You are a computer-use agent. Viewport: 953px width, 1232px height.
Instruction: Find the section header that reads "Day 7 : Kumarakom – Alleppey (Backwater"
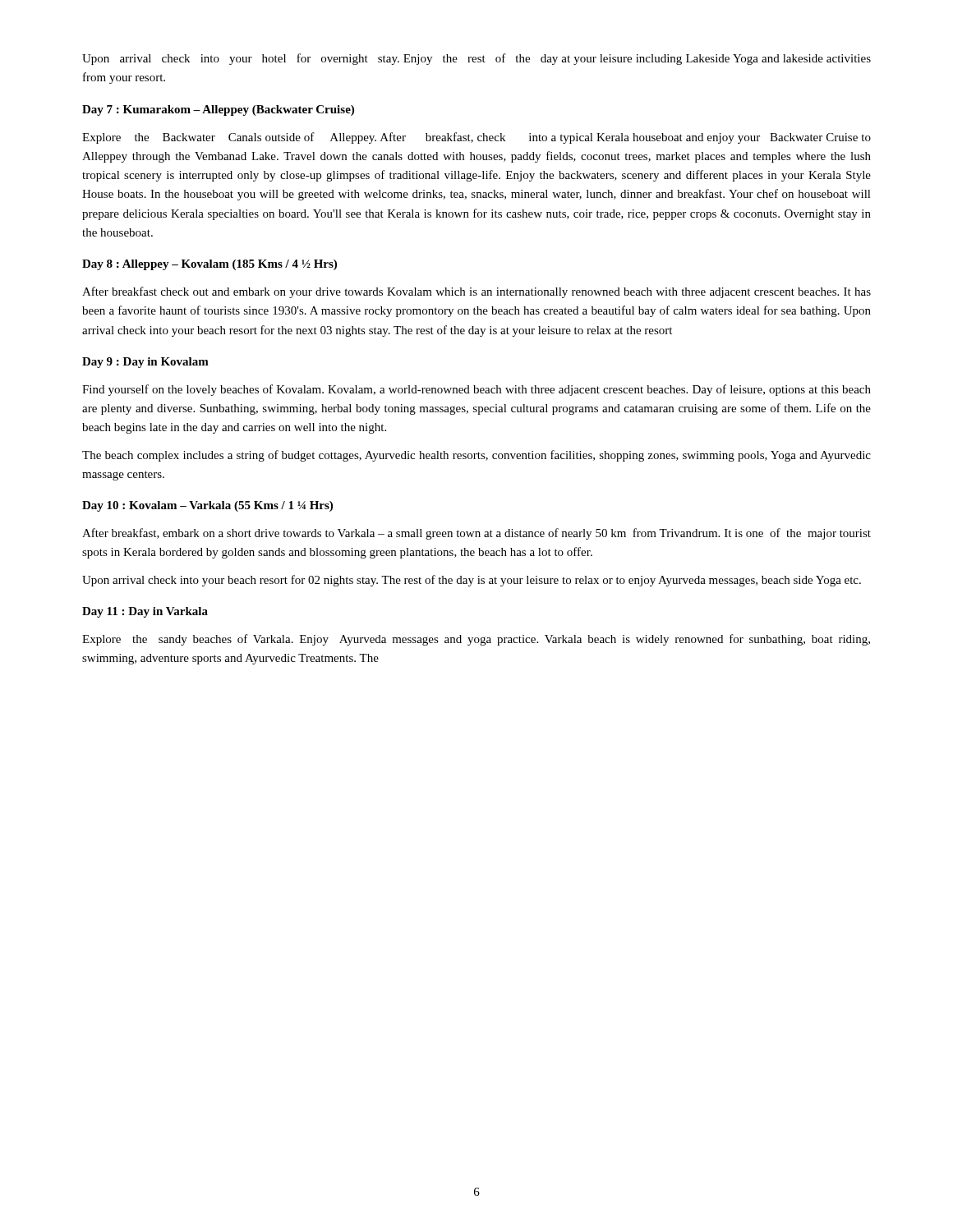click(218, 109)
